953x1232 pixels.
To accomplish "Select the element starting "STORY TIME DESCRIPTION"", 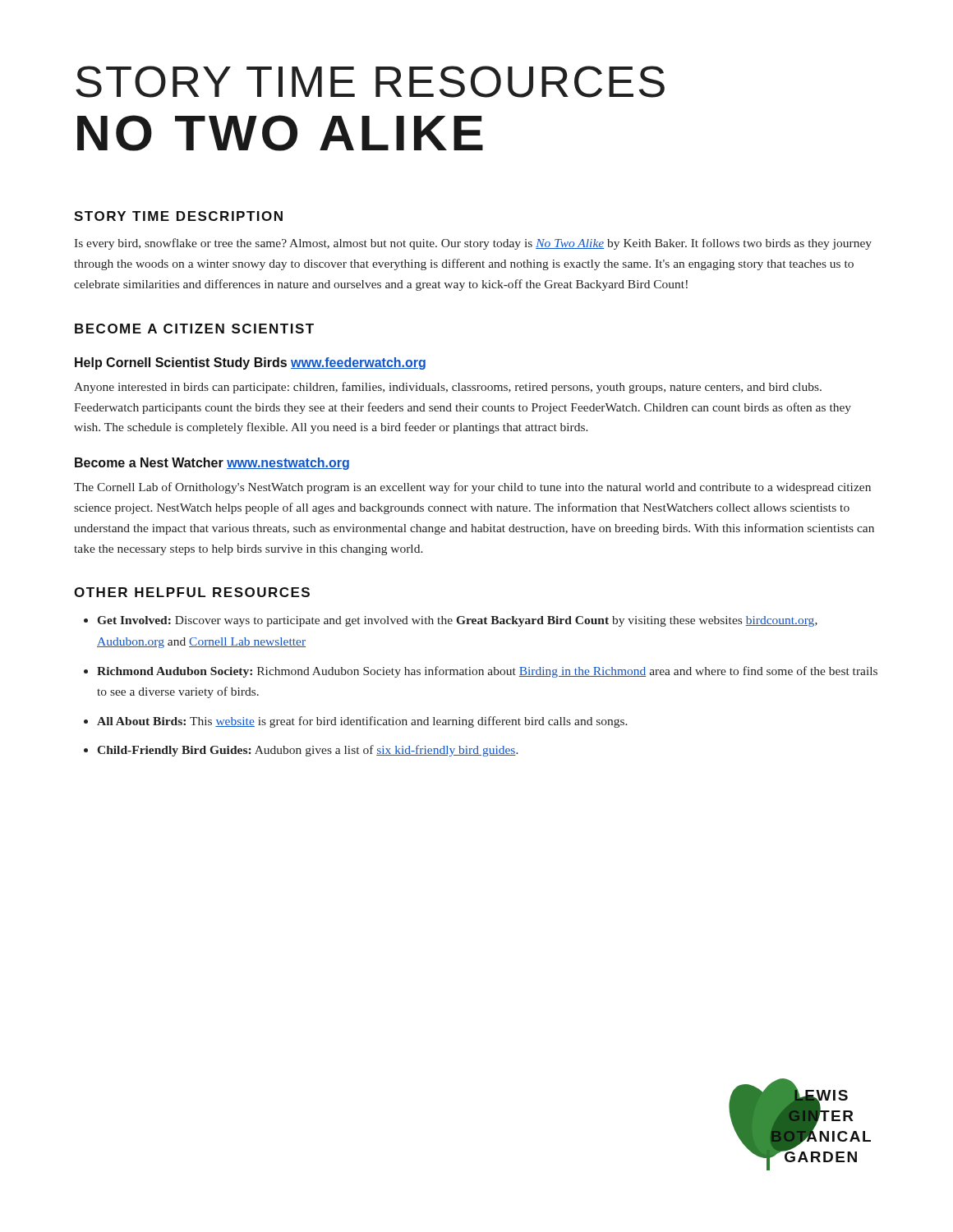I will point(179,217).
